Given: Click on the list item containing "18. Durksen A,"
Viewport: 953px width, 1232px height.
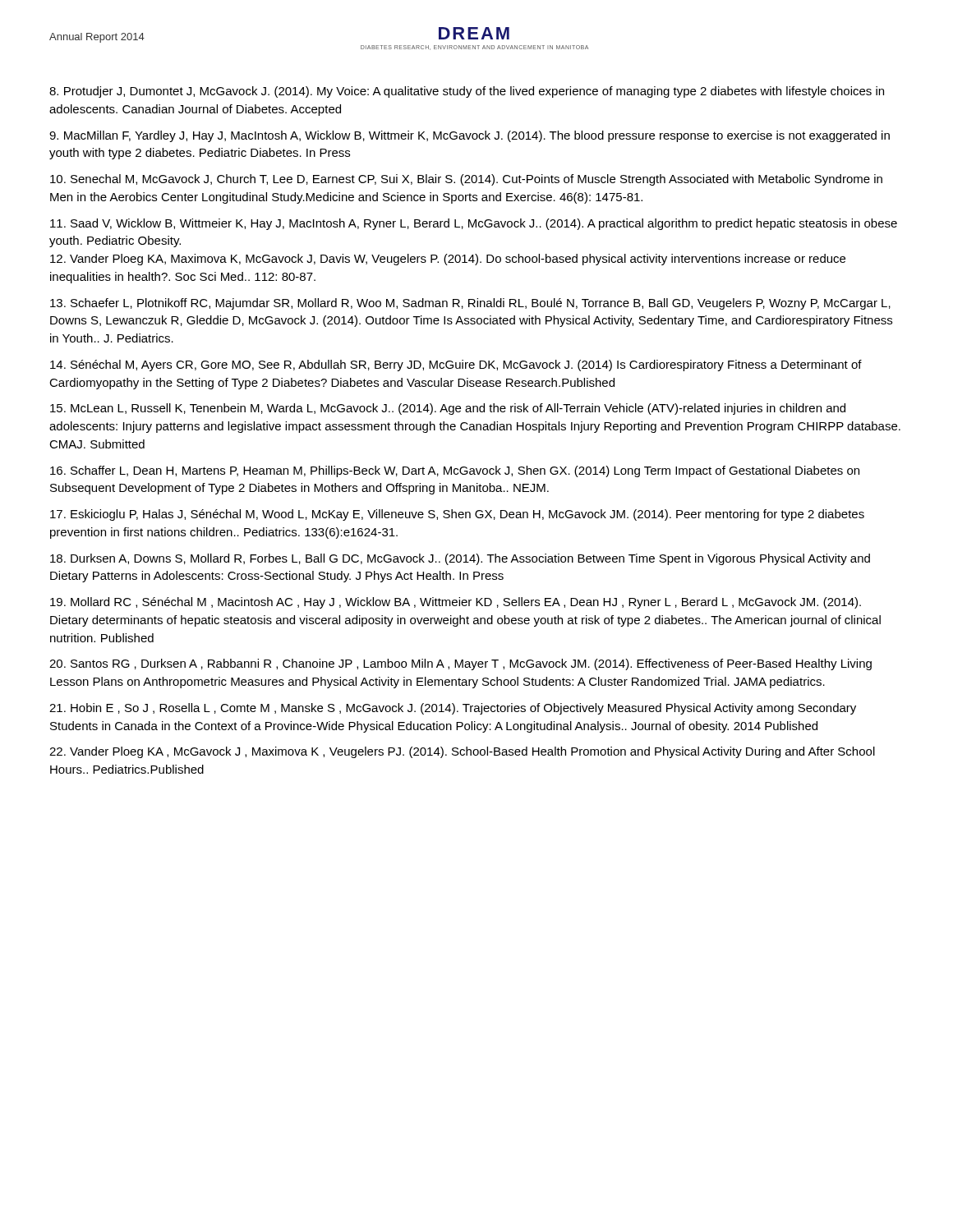Looking at the screenshot, I should click(x=460, y=567).
